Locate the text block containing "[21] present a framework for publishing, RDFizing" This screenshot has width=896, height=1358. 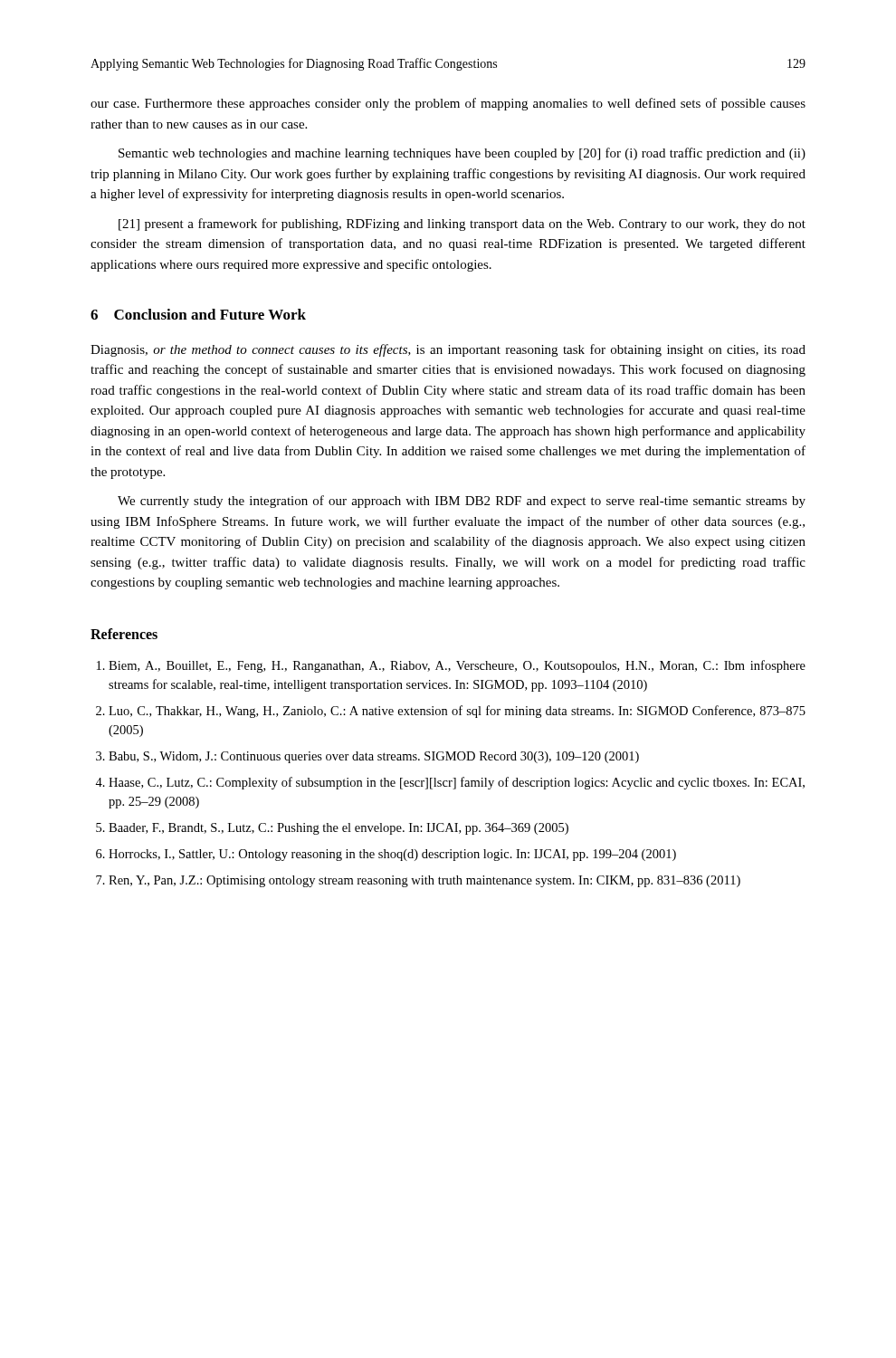[x=448, y=244]
